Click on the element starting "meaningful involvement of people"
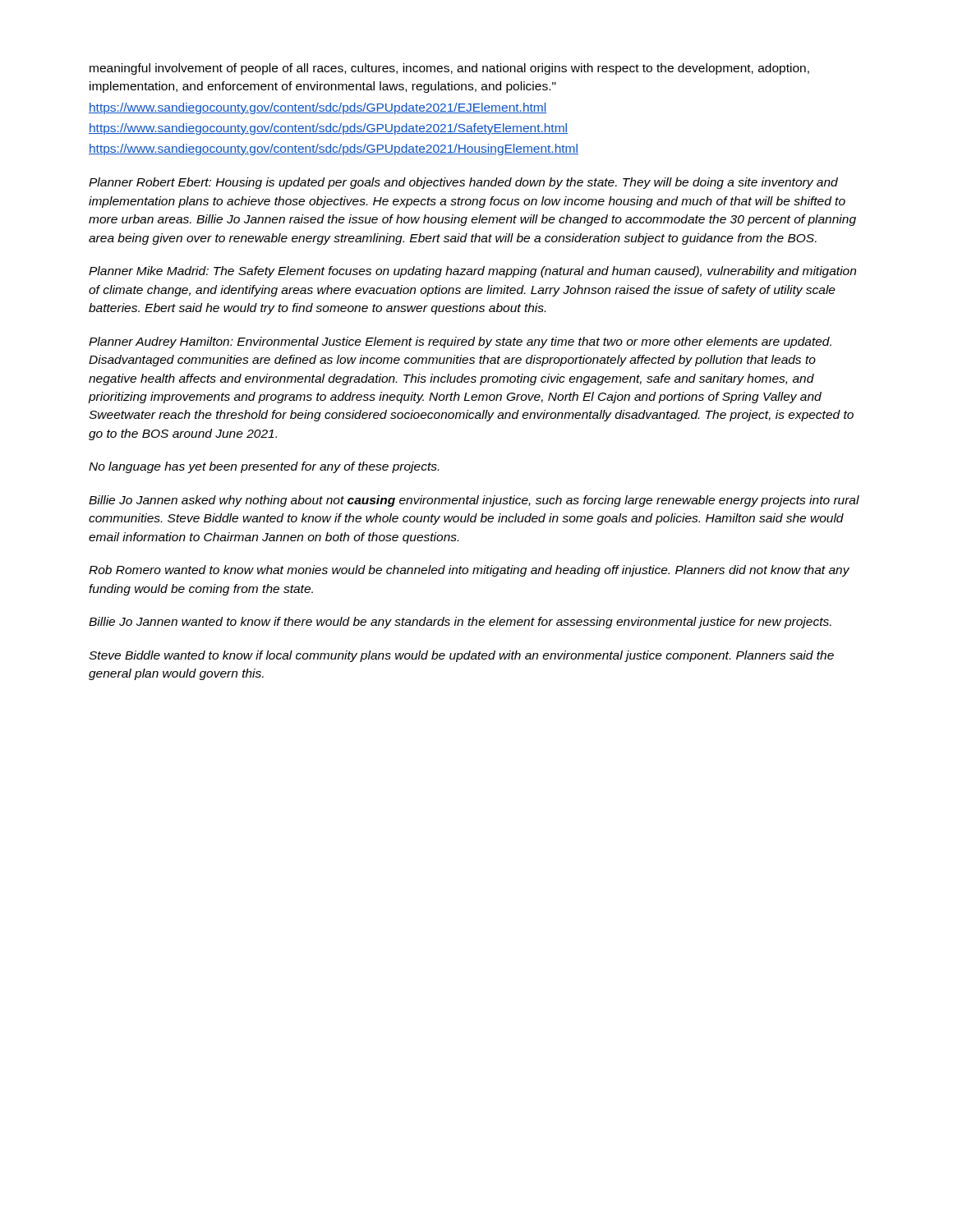The image size is (953, 1232). 449,77
